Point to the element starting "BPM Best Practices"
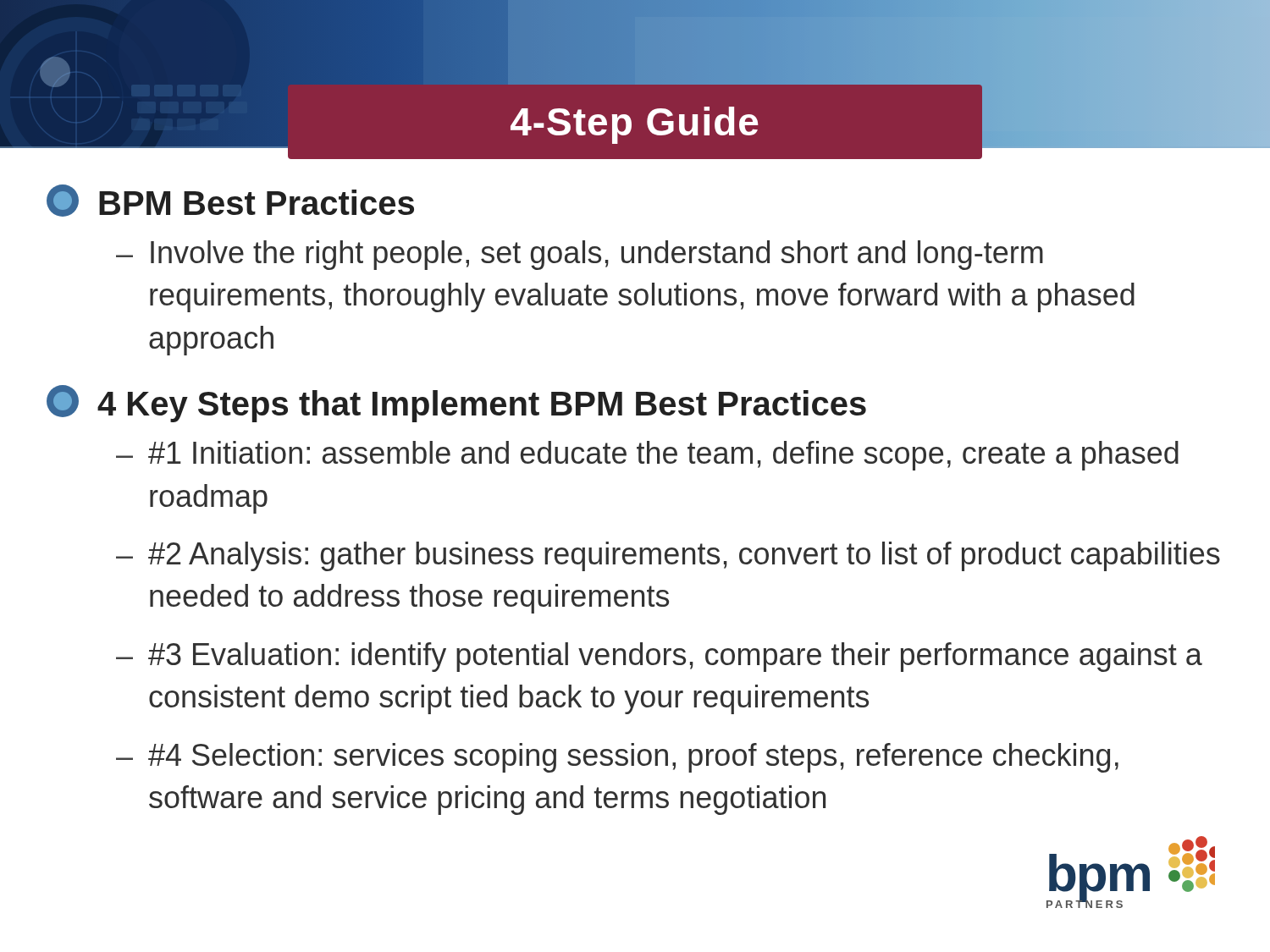 click(231, 201)
